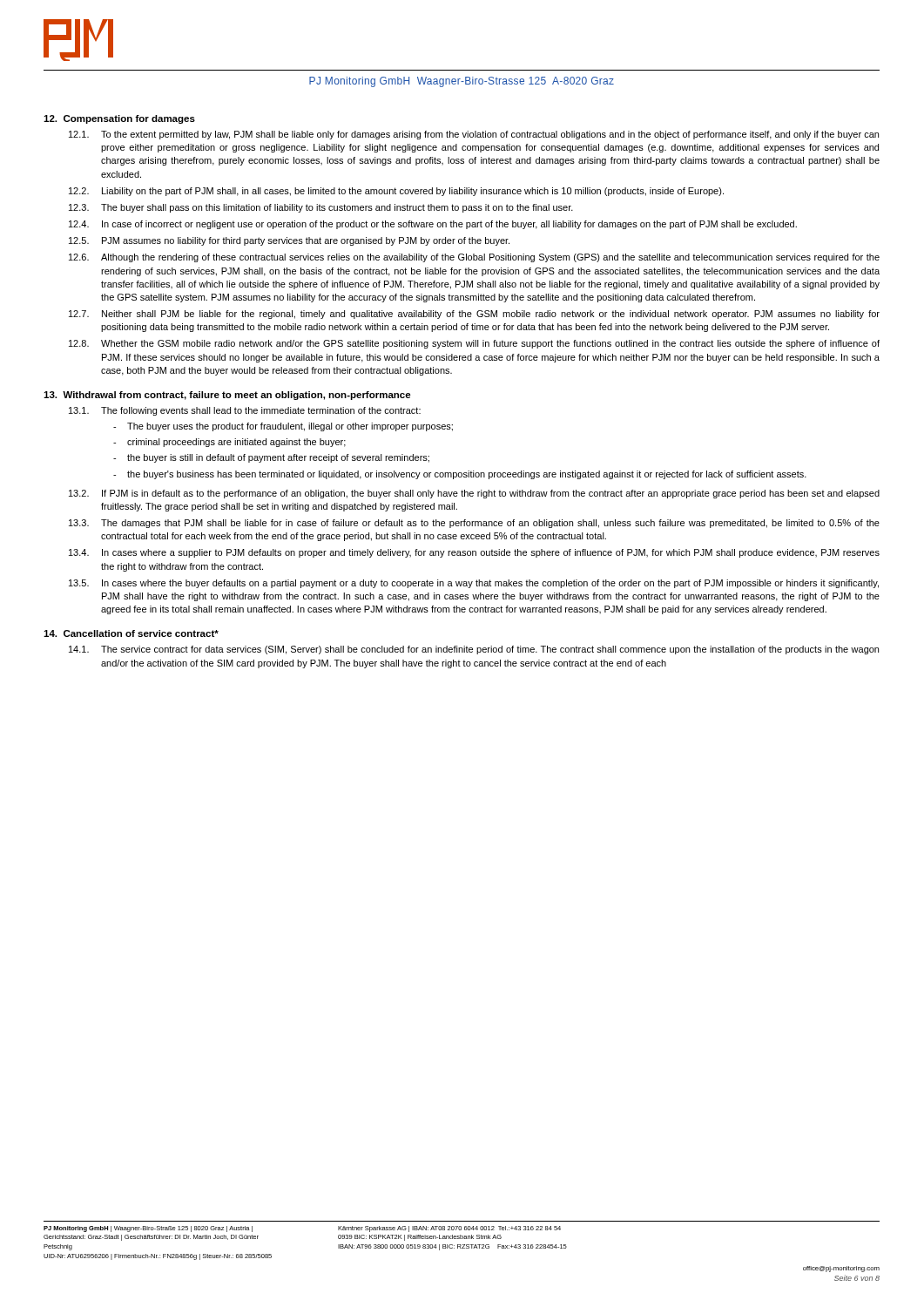Click the passage that begins "12.6. Although the rendering of these contractual services"
The height and width of the screenshot is (1307, 924).
click(474, 278)
